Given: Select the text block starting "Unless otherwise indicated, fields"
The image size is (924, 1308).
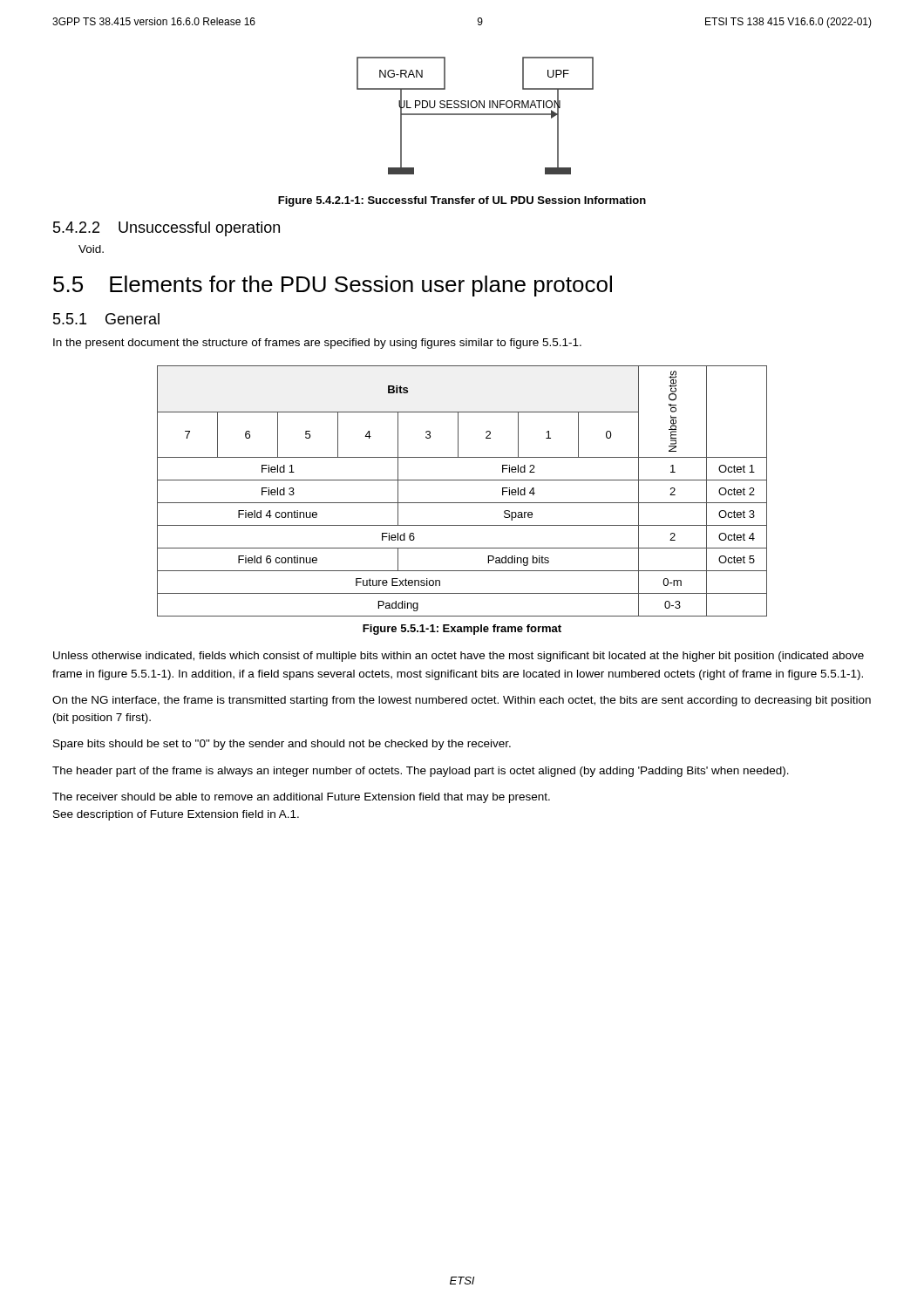Looking at the screenshot, I should (458, 664).
